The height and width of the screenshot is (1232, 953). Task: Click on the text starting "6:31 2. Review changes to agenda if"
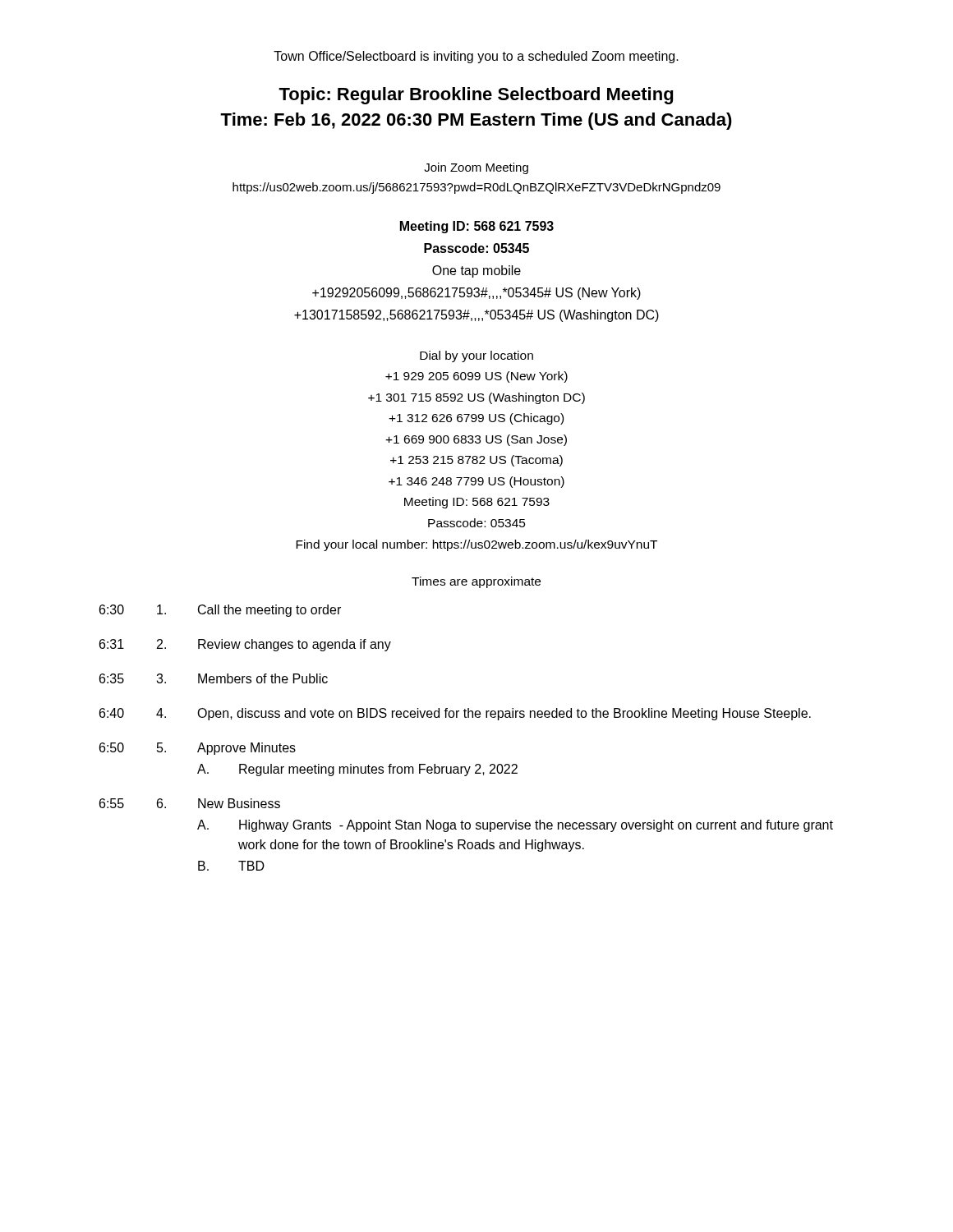point(245,645)
